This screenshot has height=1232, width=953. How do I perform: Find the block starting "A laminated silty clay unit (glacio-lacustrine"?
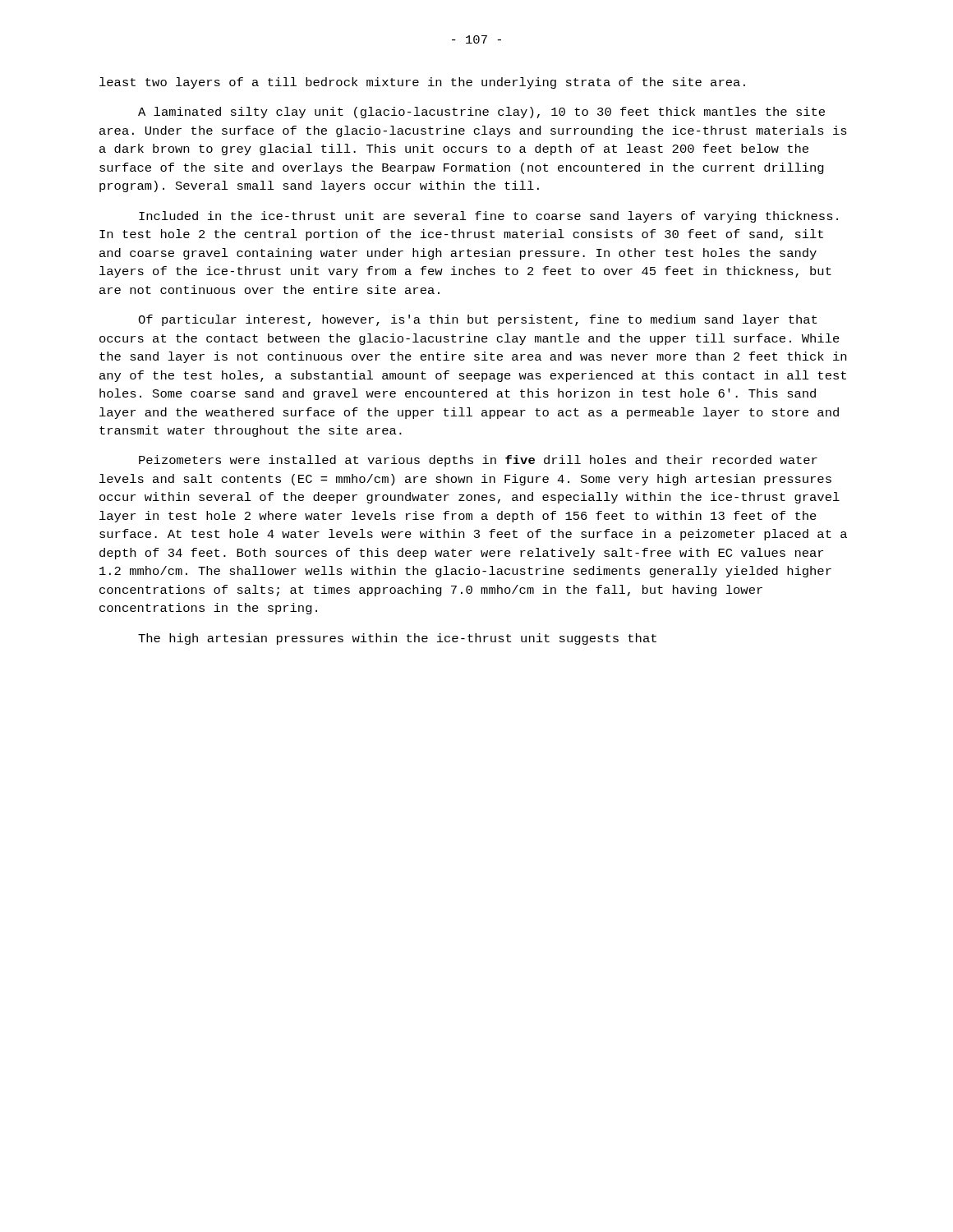click(476, 150)
